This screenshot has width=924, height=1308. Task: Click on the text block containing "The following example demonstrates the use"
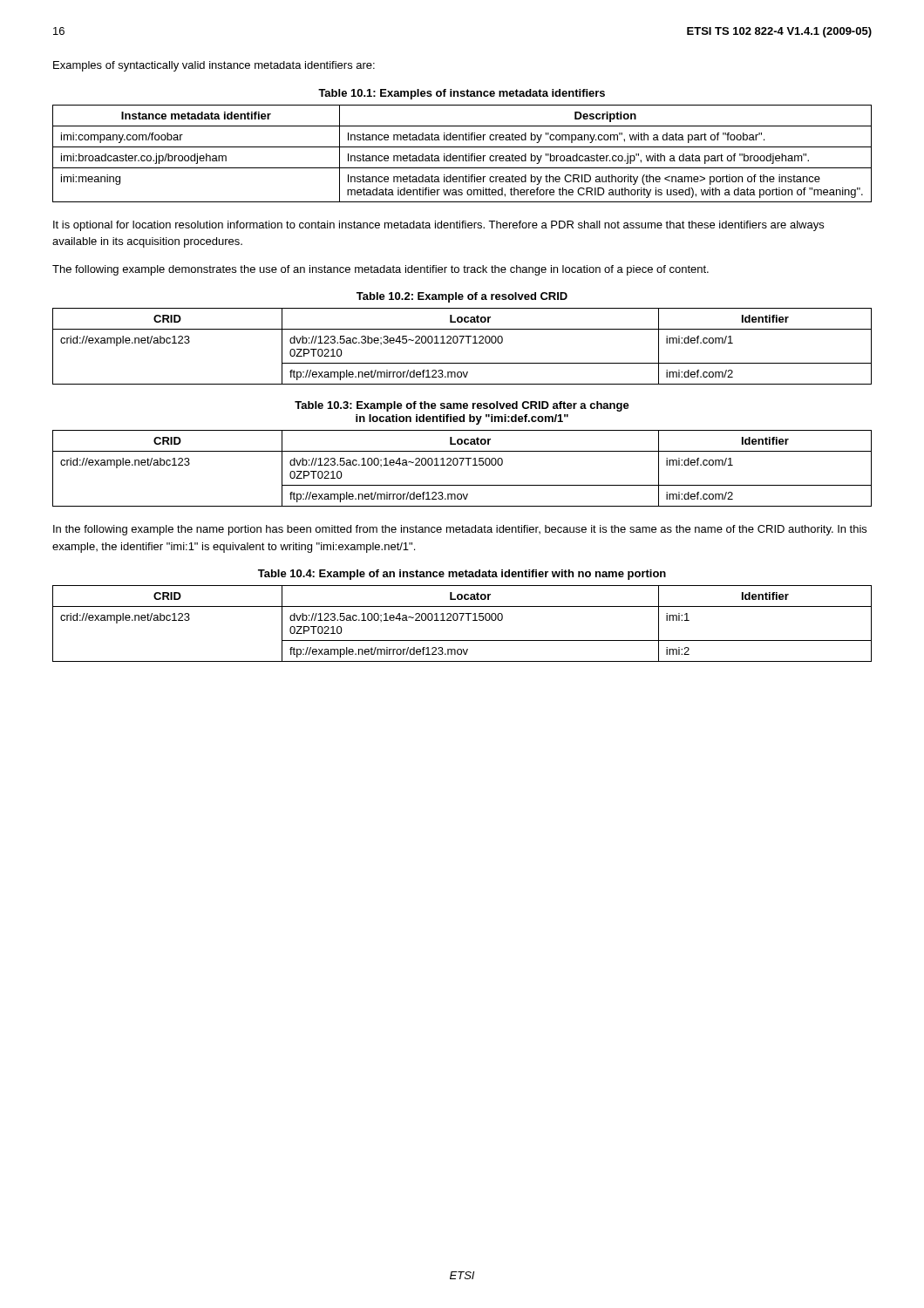click(381, 269)
